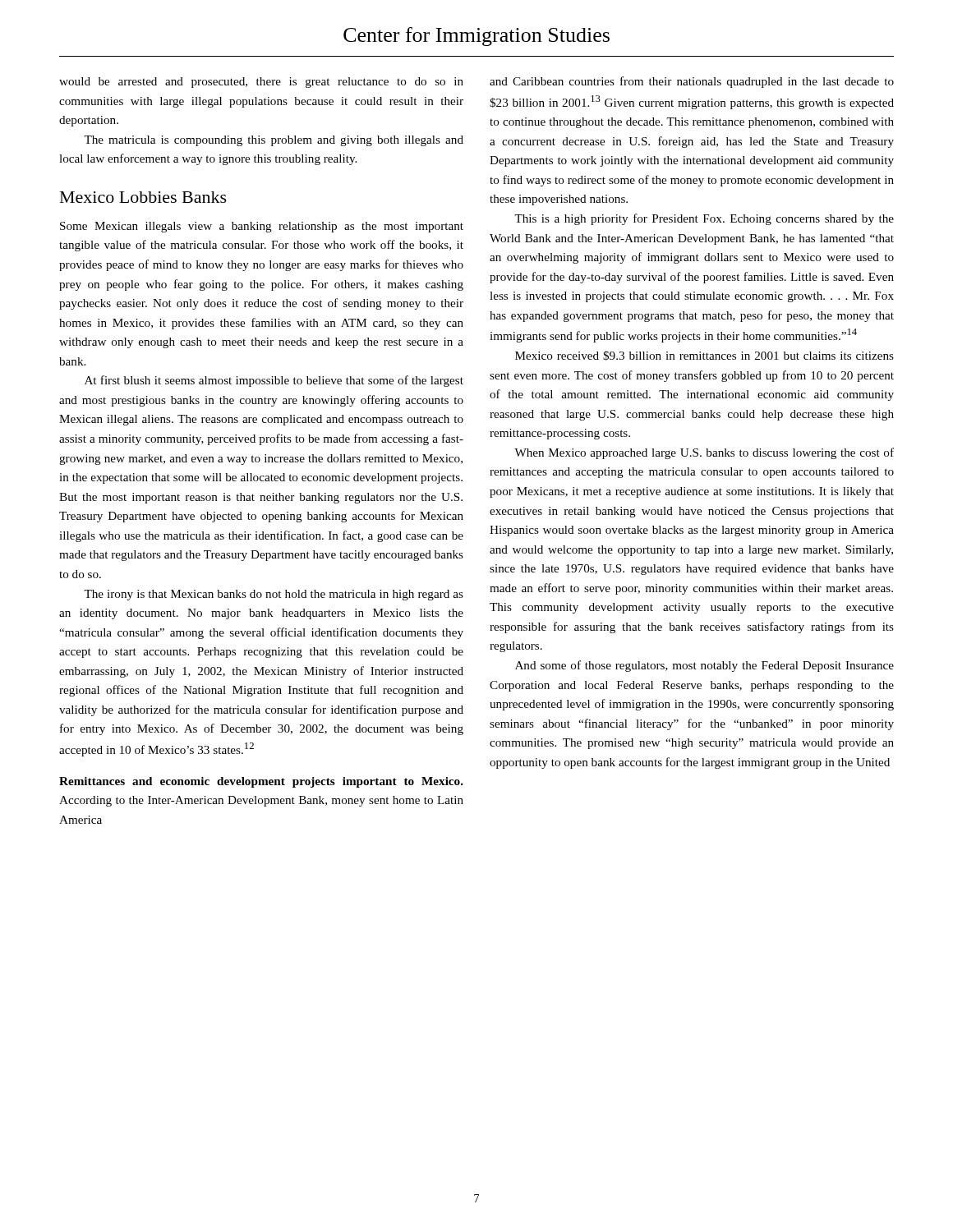The height and width of the screenshot is (1232, 953).
Task: Select the block starting "Mexico Lobbies Banks"
Action: (143, 197)
